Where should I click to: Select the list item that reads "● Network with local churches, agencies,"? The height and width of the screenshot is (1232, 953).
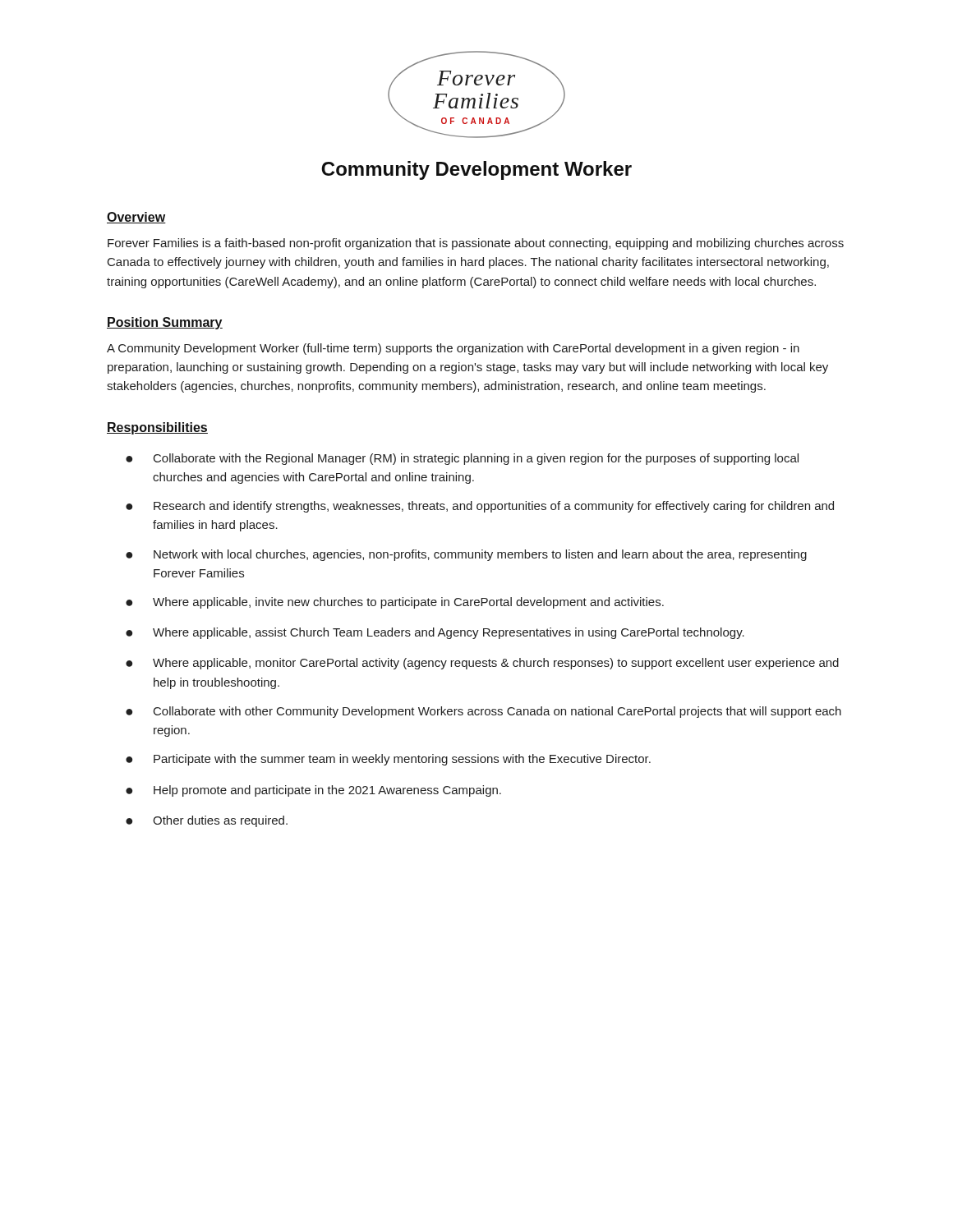[x=486, y=563]
